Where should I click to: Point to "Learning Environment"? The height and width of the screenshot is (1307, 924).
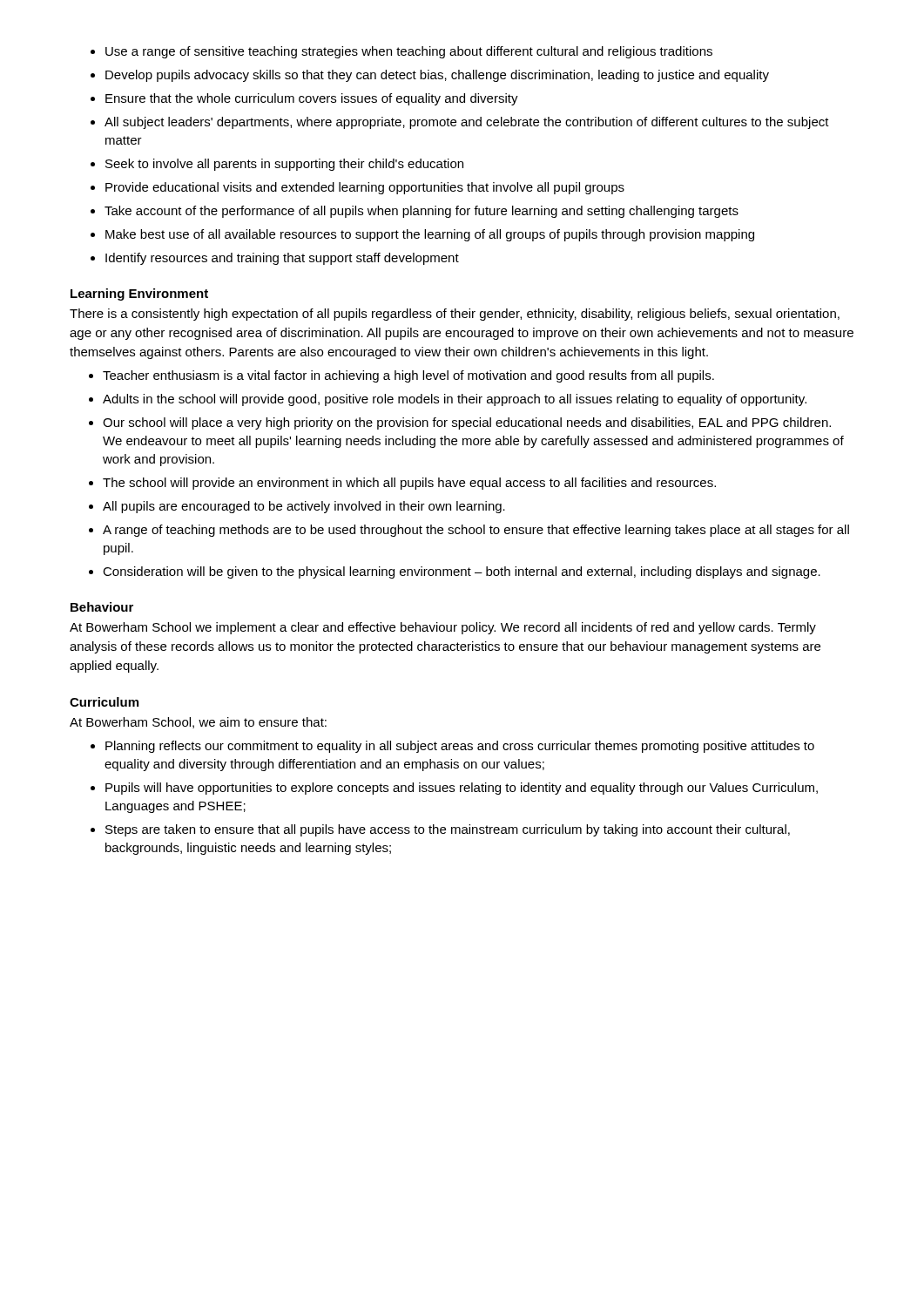coord(139,293)
